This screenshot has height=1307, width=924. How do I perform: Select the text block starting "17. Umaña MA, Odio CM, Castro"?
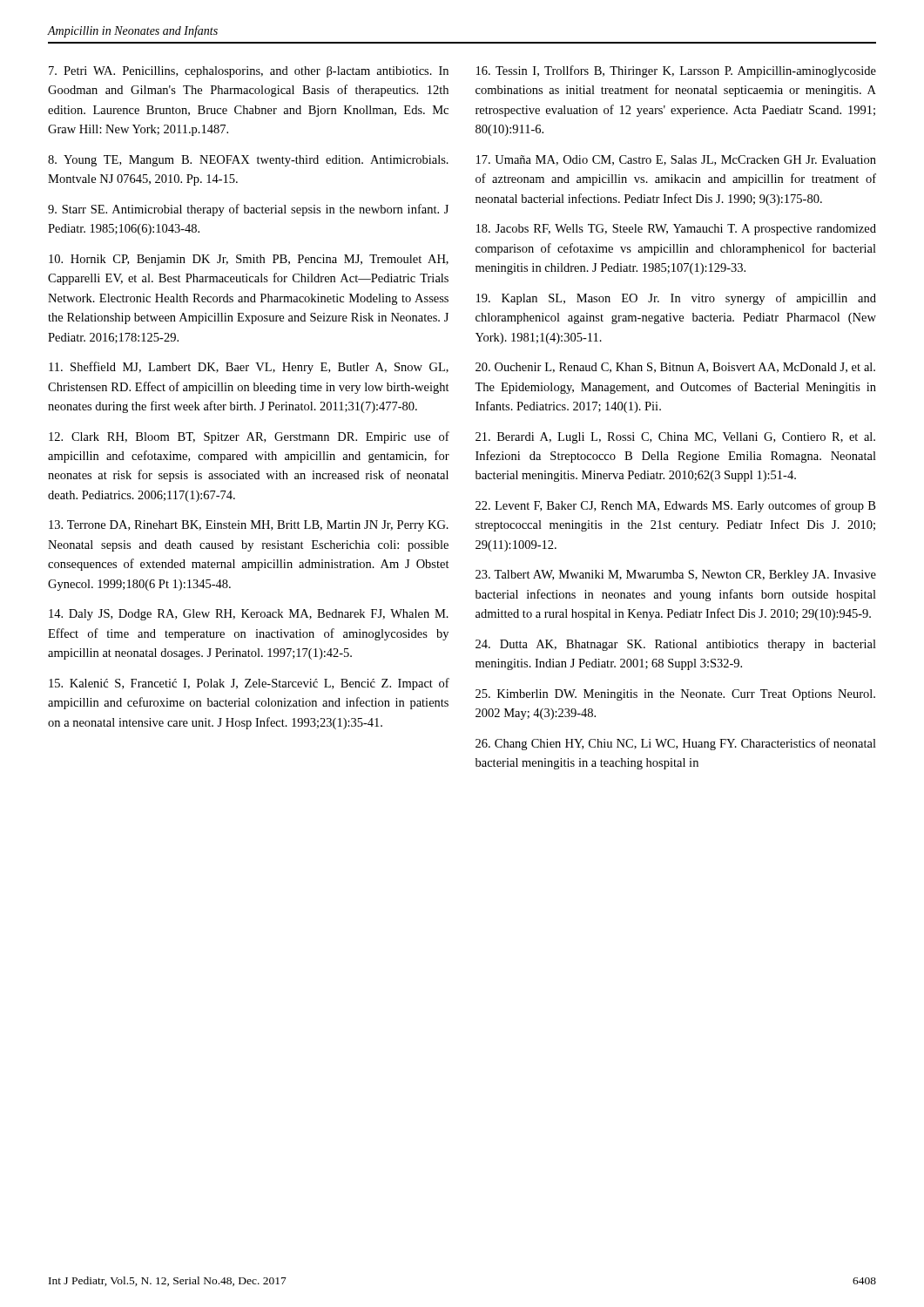click(676, 179)
